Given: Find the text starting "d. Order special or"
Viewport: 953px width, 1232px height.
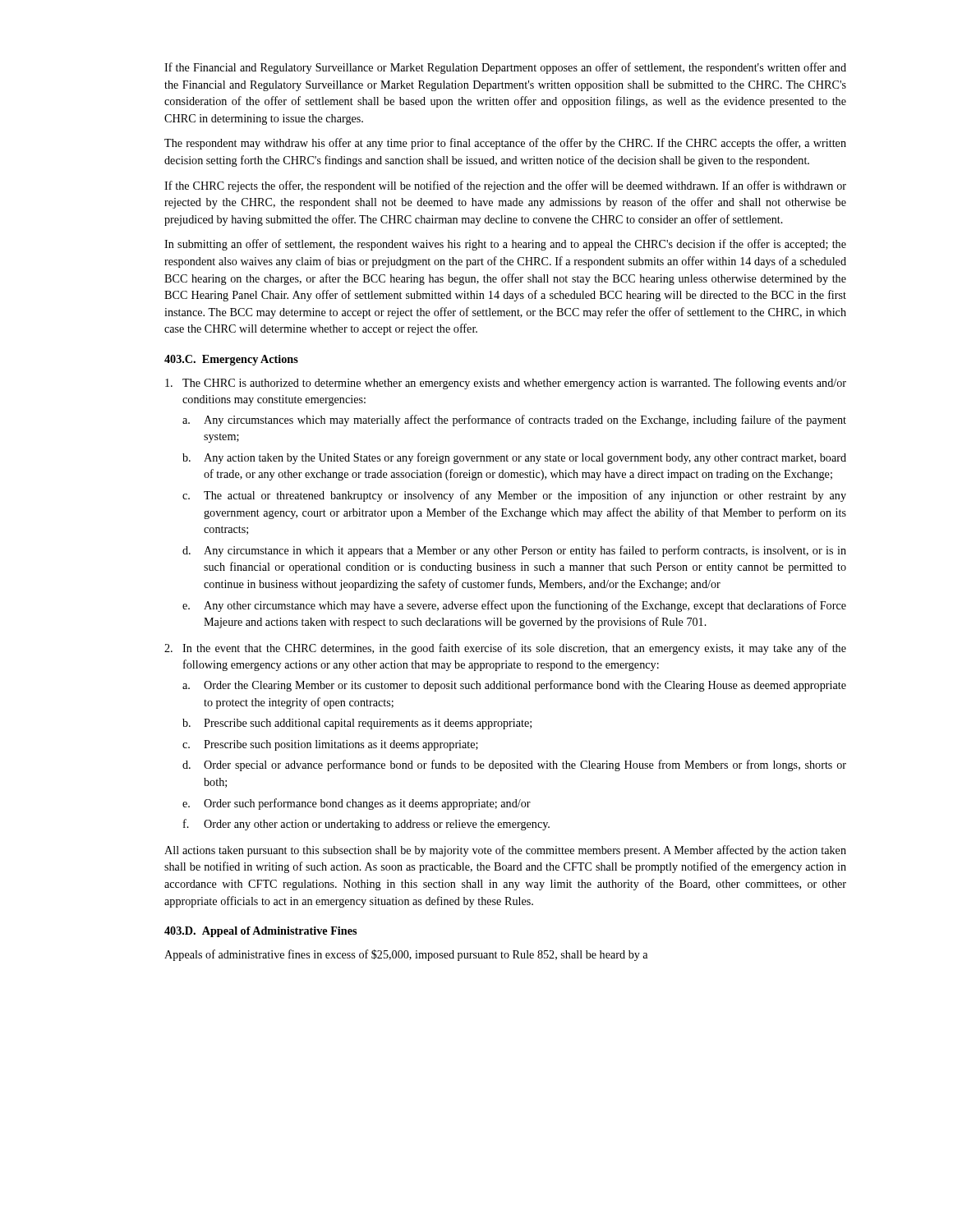Looking at the screenshot, I should coord(514,774).
